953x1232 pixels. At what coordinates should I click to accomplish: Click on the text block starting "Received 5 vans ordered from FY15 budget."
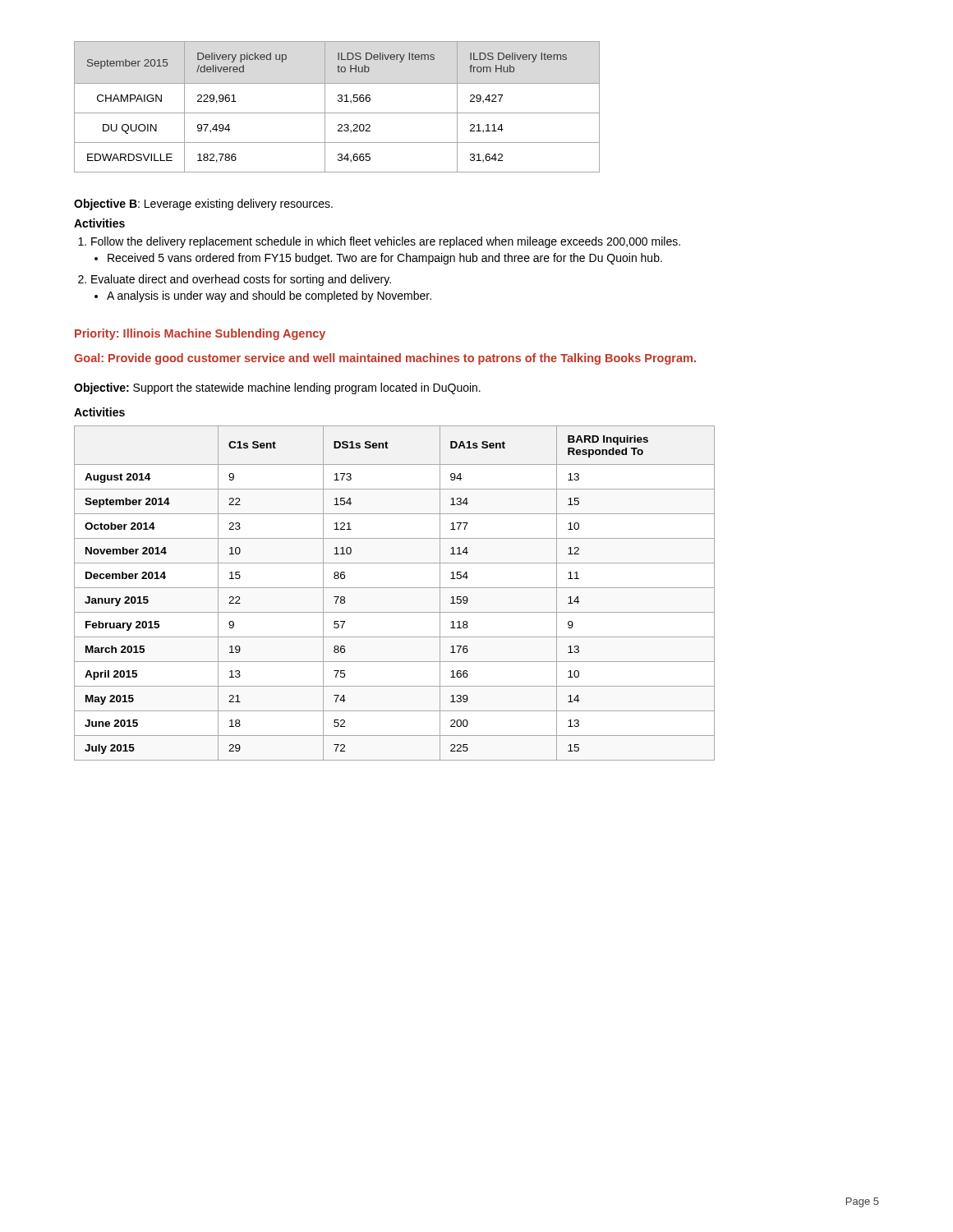[x=385, y=258]
